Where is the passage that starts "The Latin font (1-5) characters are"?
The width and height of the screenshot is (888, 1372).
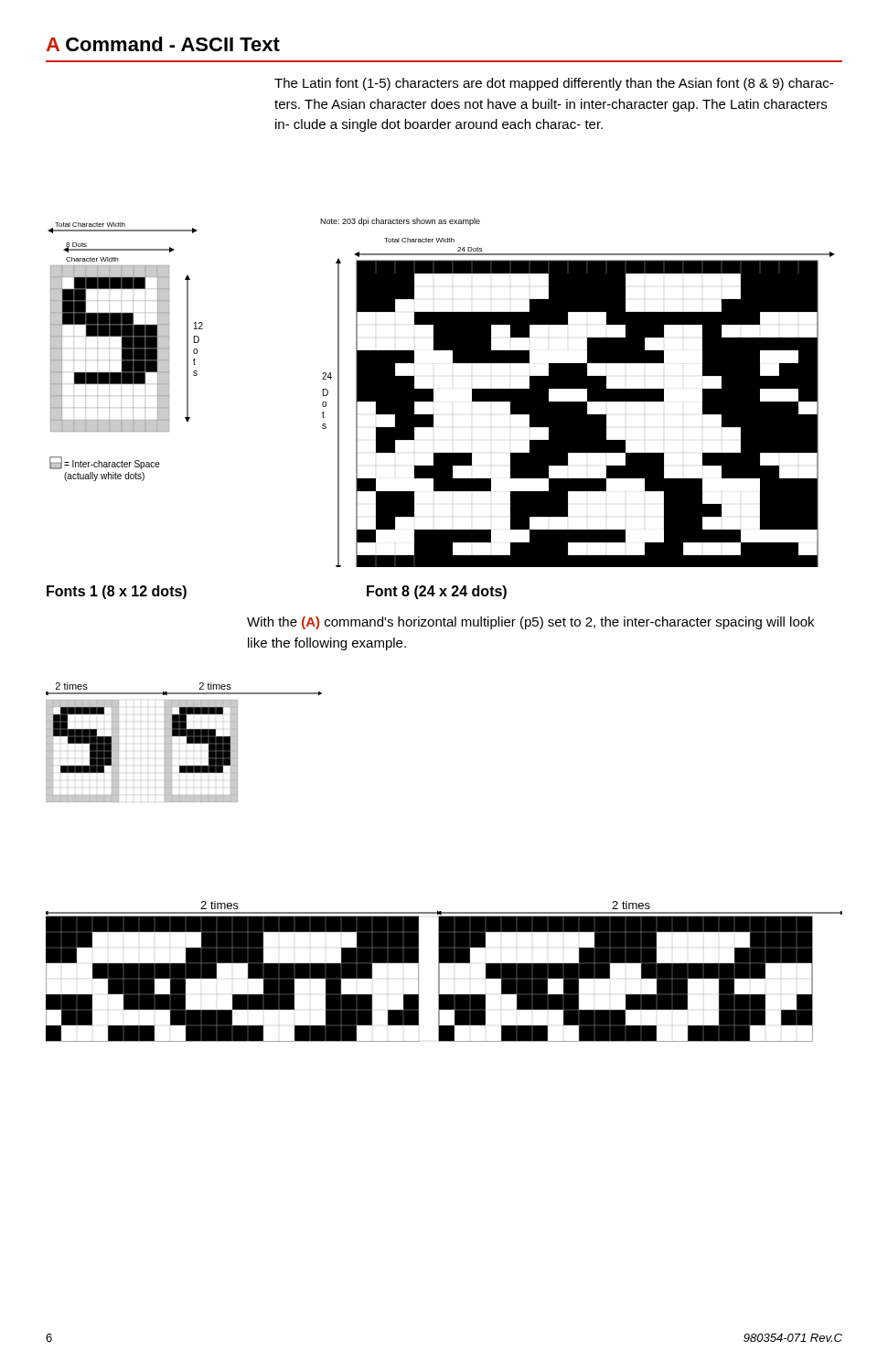(x=554, y=103)
